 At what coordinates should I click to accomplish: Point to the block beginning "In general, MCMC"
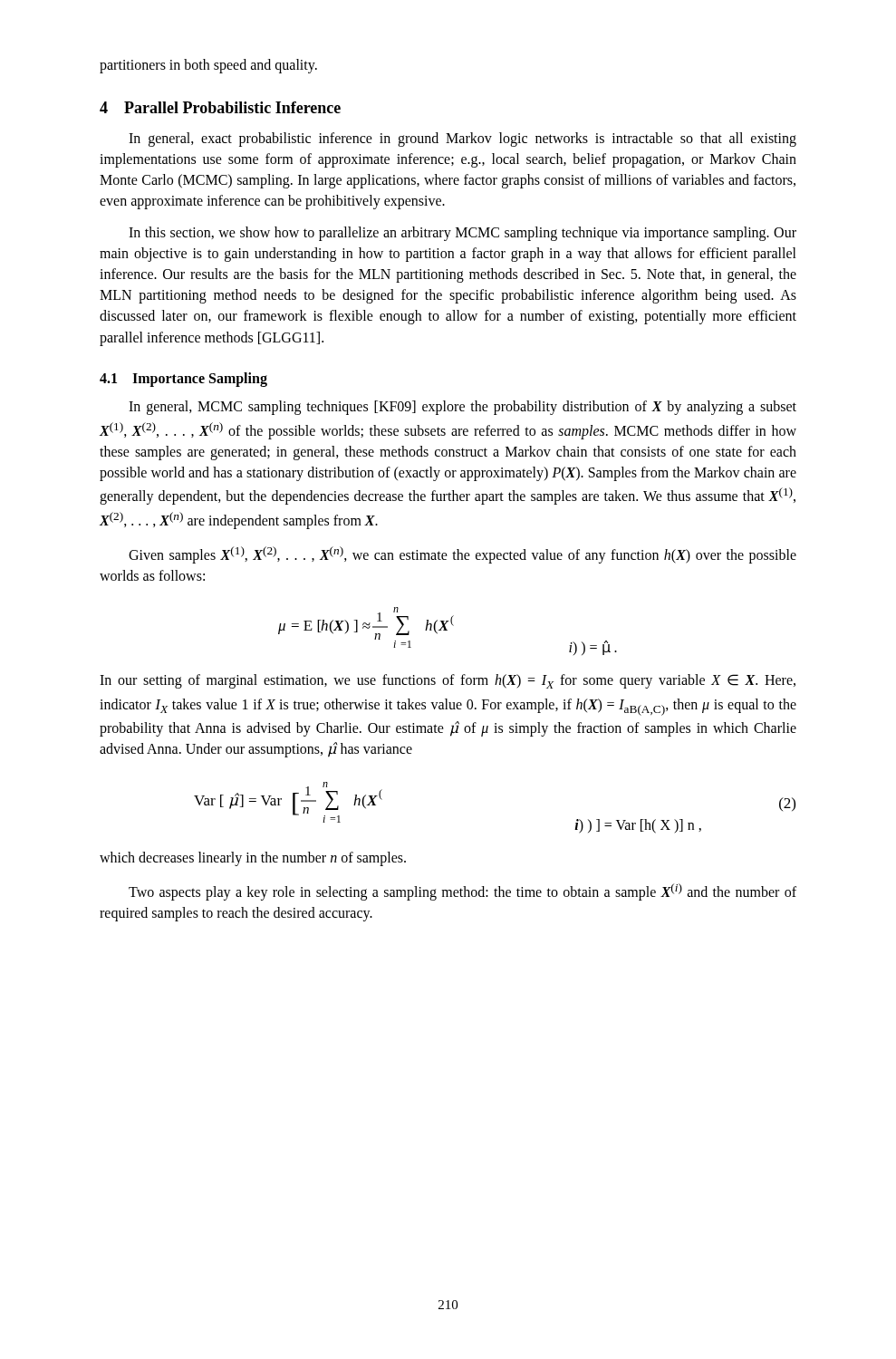pyautogui.click(x=448, y=464)
